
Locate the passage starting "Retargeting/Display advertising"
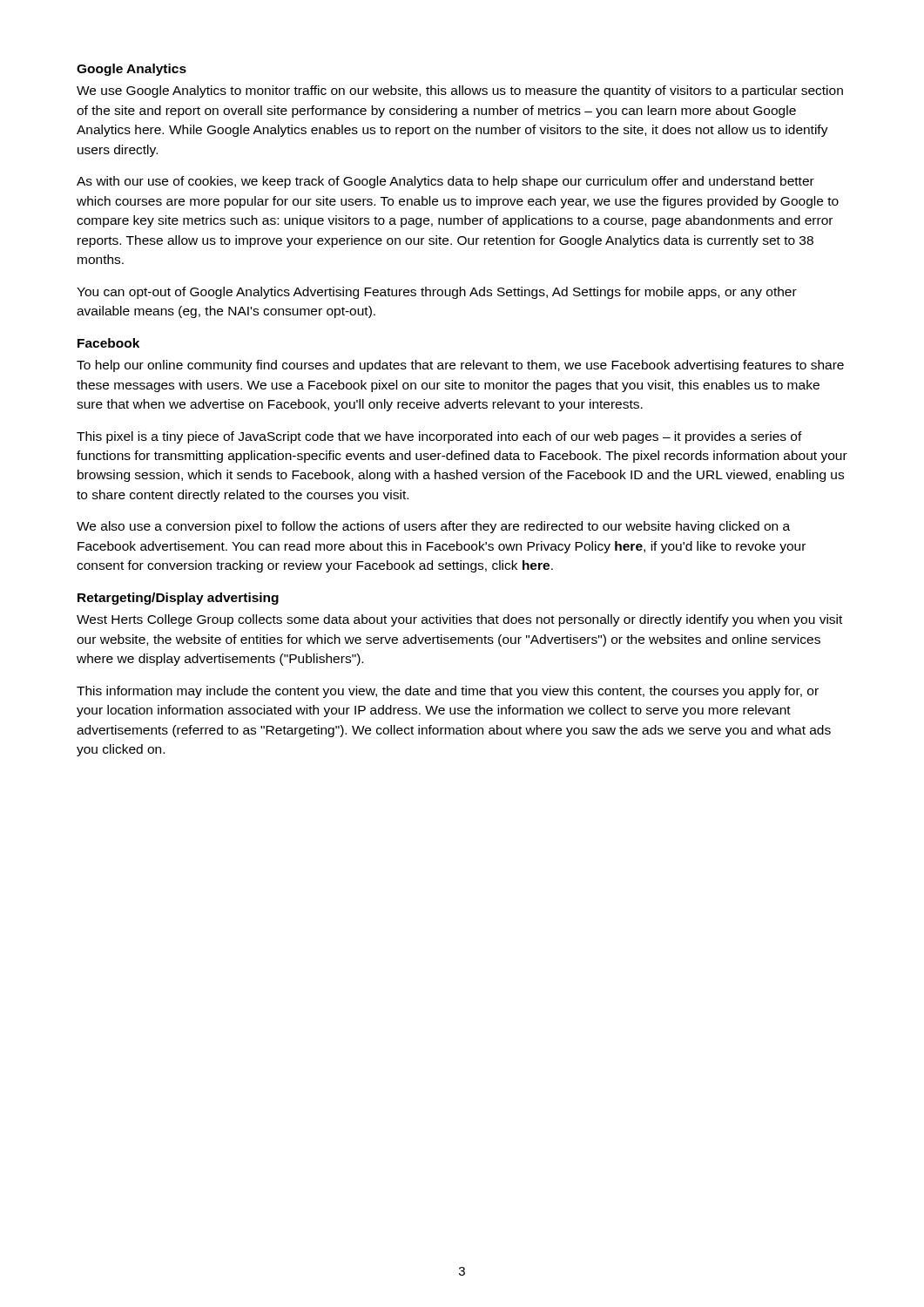tap(178, 597)
